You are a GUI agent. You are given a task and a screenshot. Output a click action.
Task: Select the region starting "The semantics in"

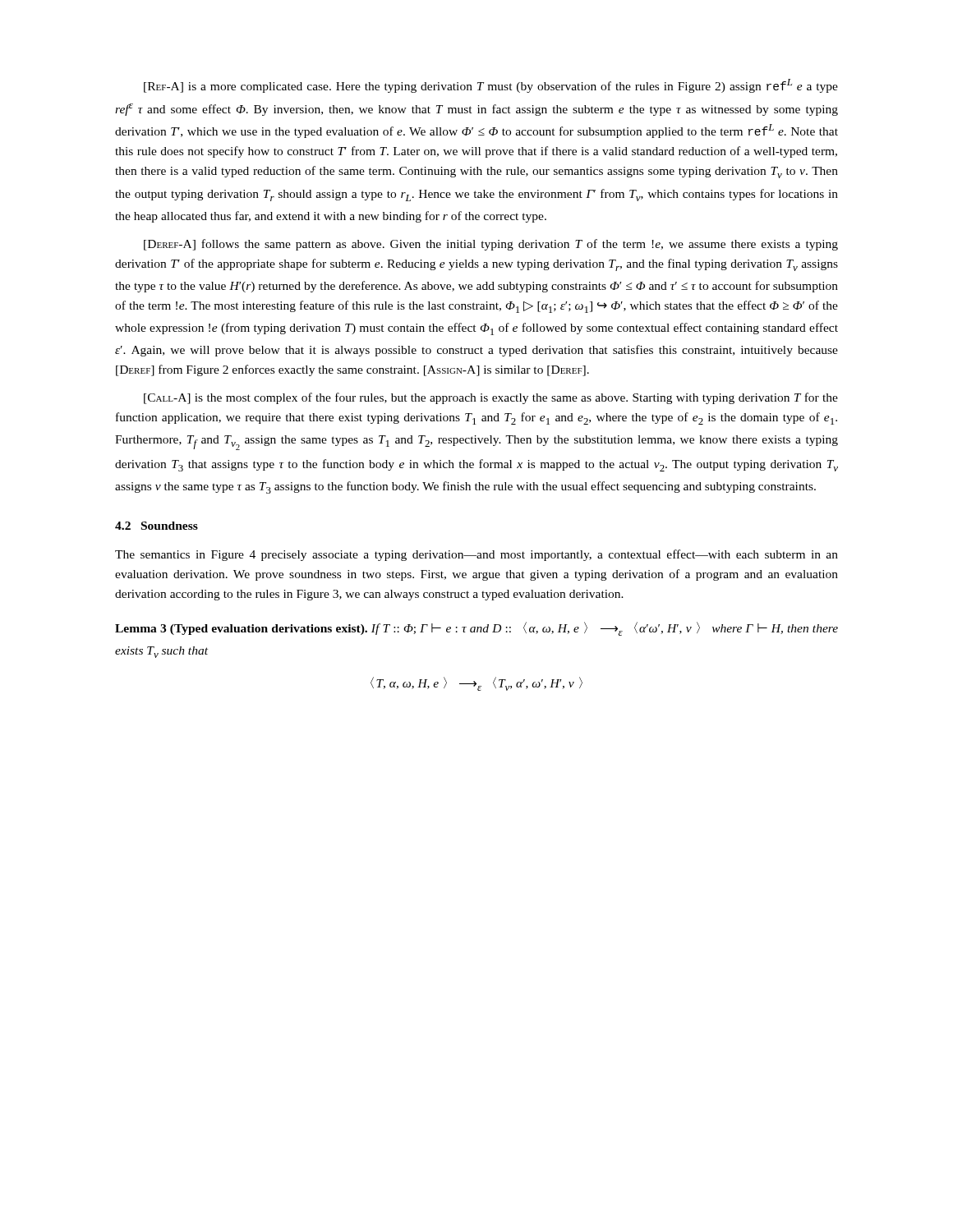pos(476,573)
